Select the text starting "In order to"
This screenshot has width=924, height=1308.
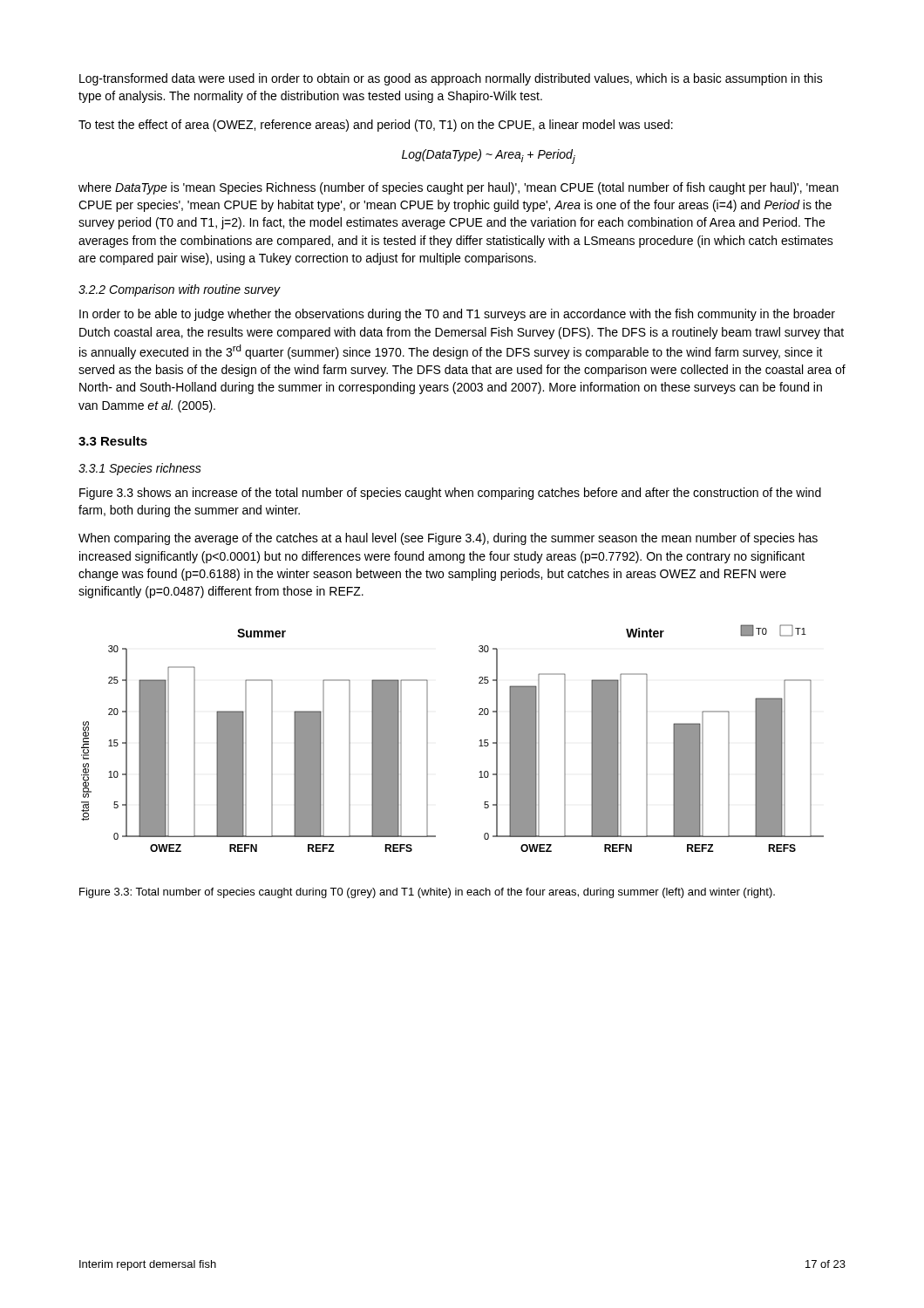click(x=462, y=360)
